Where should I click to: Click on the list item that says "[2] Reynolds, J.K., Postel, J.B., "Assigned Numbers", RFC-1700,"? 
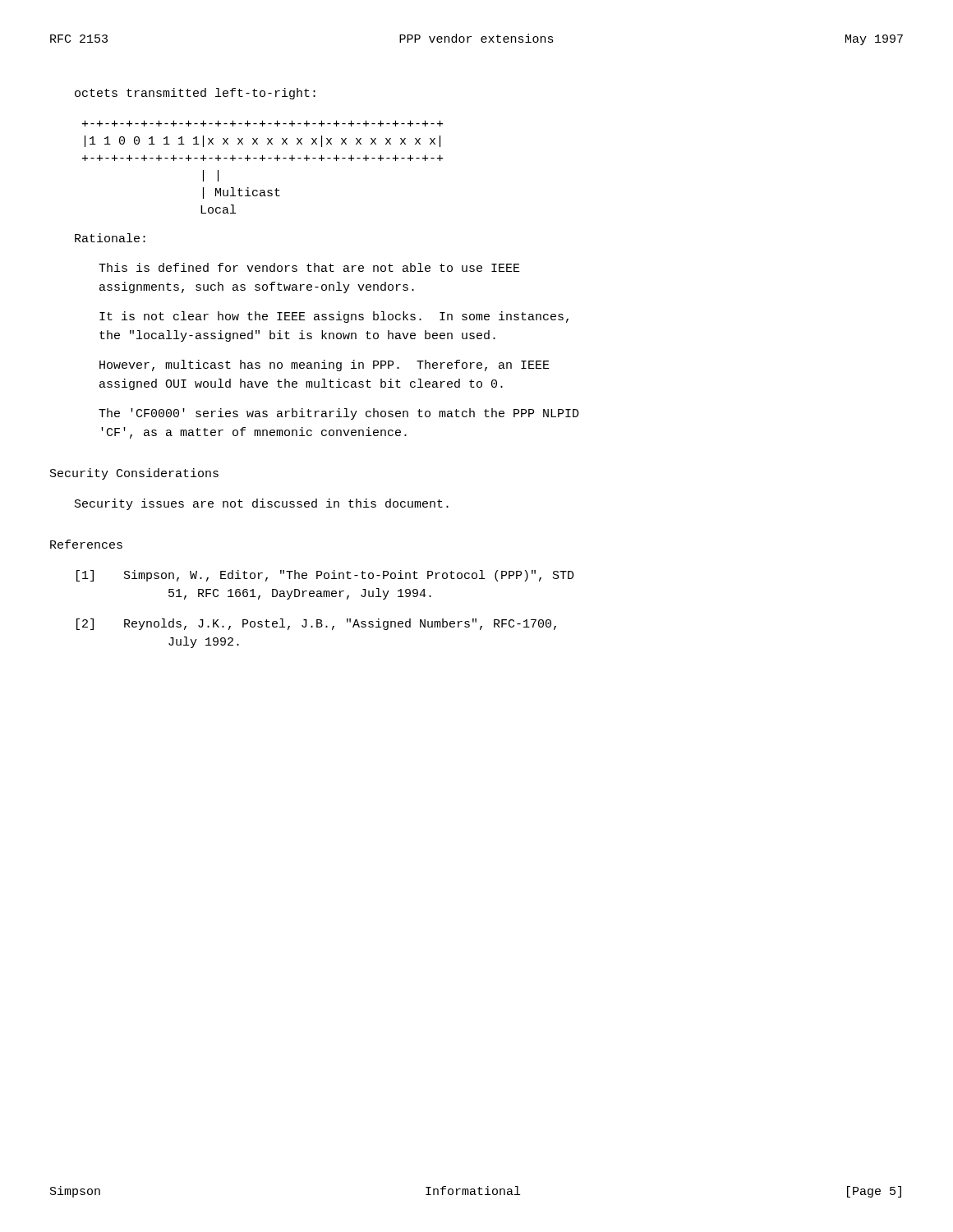pyautogui.click(x=317, y=634)
